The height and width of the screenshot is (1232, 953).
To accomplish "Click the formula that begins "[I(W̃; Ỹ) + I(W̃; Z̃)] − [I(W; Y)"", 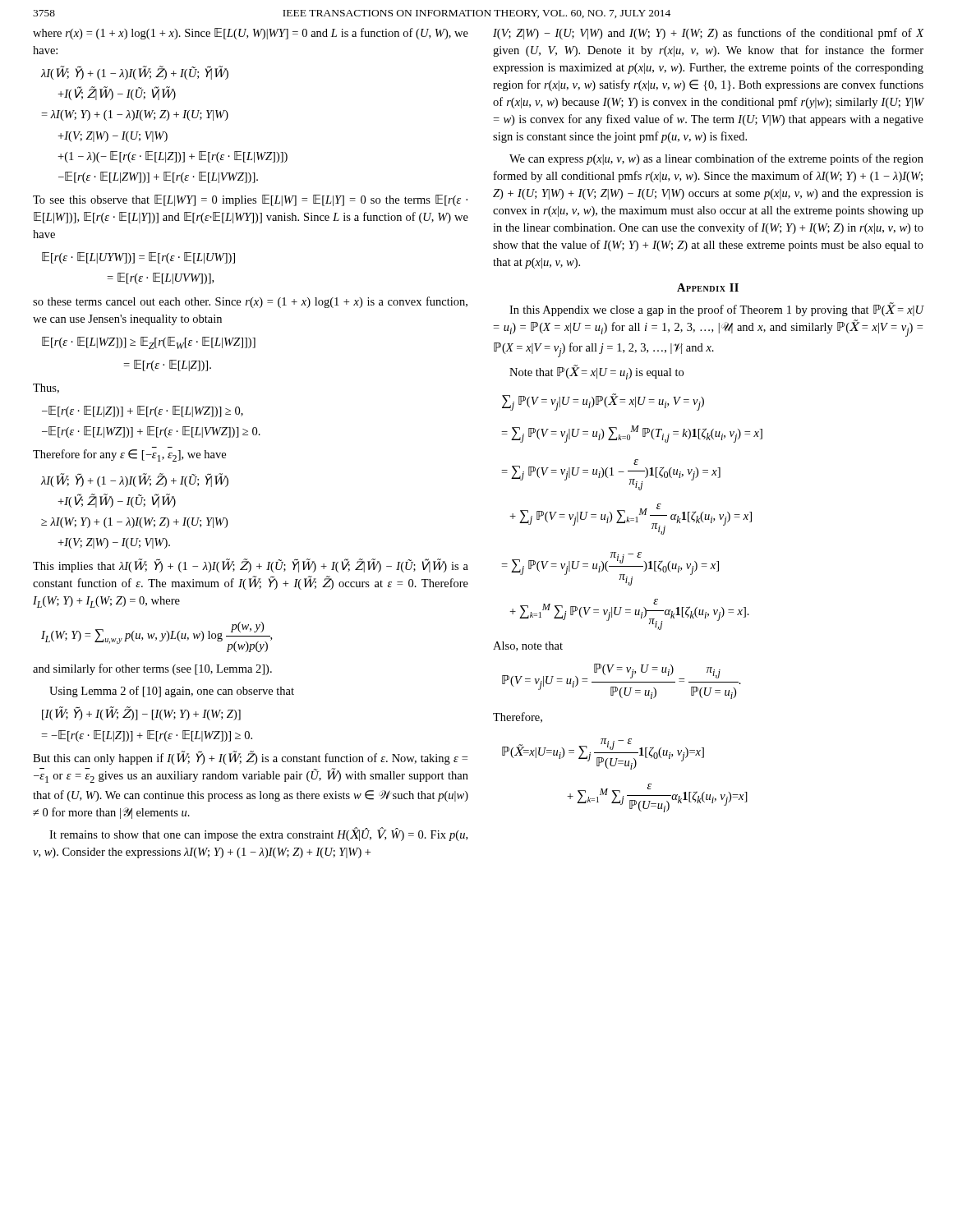I will coord(255,725).
